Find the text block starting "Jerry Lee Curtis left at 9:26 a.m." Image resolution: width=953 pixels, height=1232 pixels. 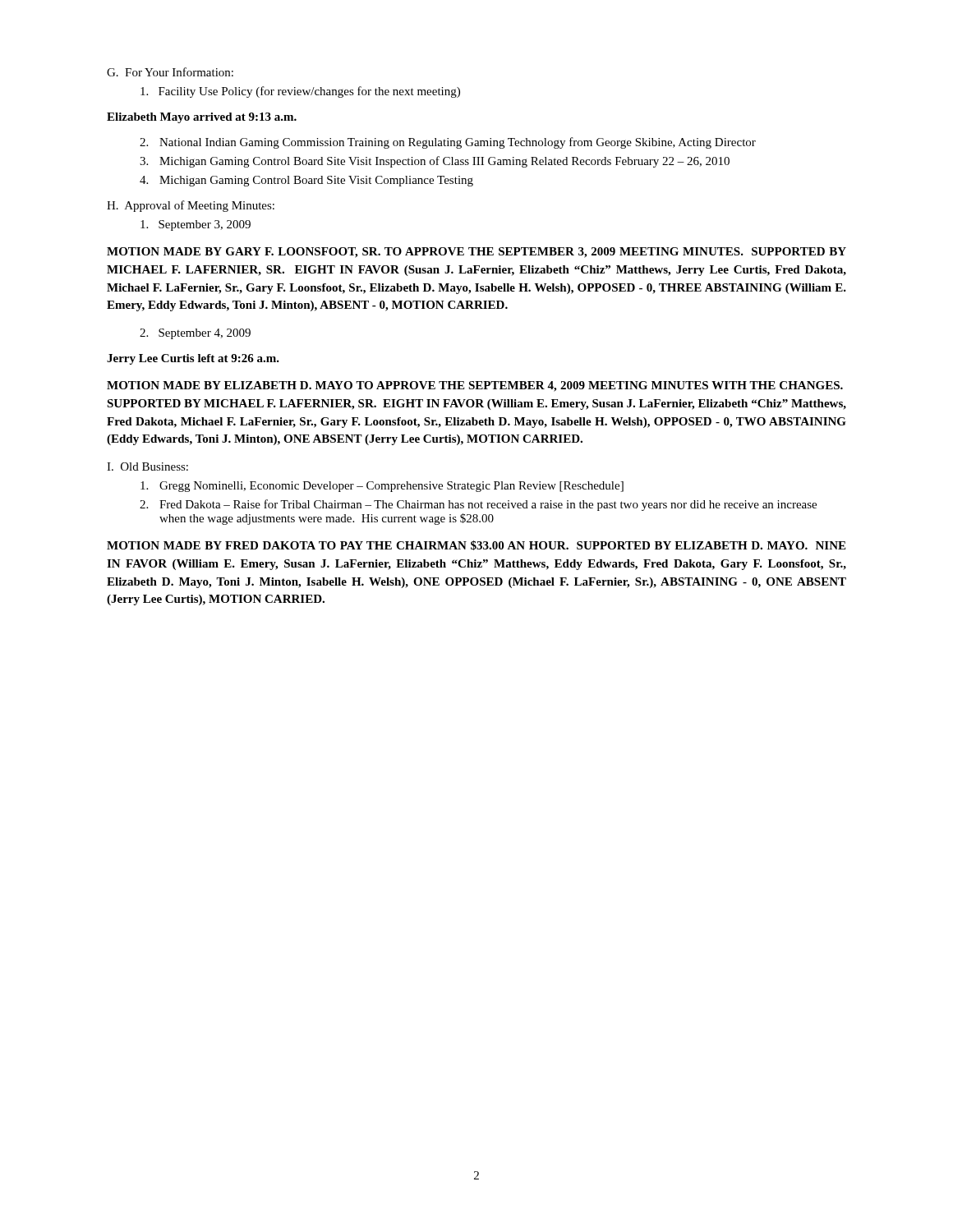193,358
